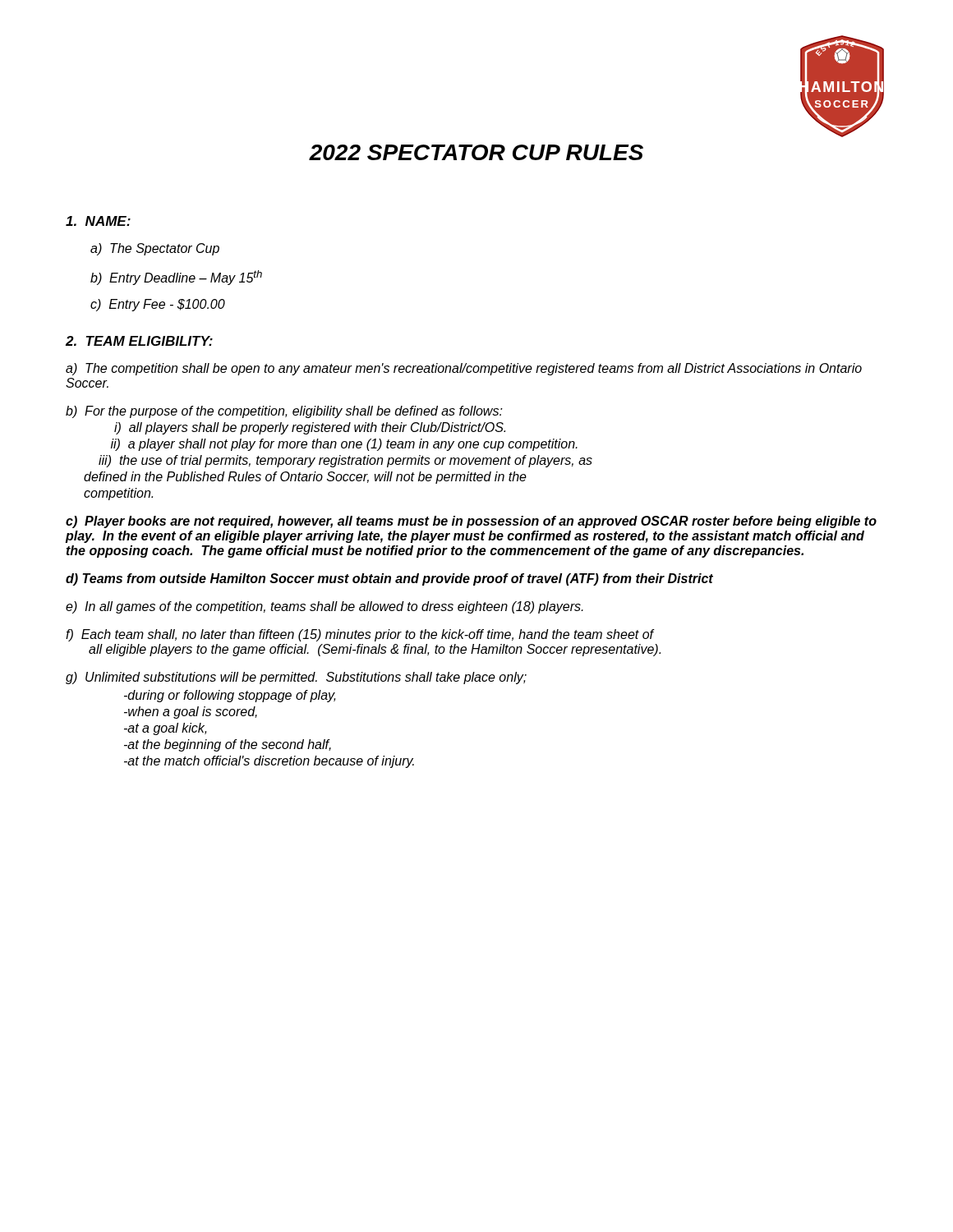
Task: Find the list item containing "b) For the purpose of the competition,"
Action: click(284, 411)
